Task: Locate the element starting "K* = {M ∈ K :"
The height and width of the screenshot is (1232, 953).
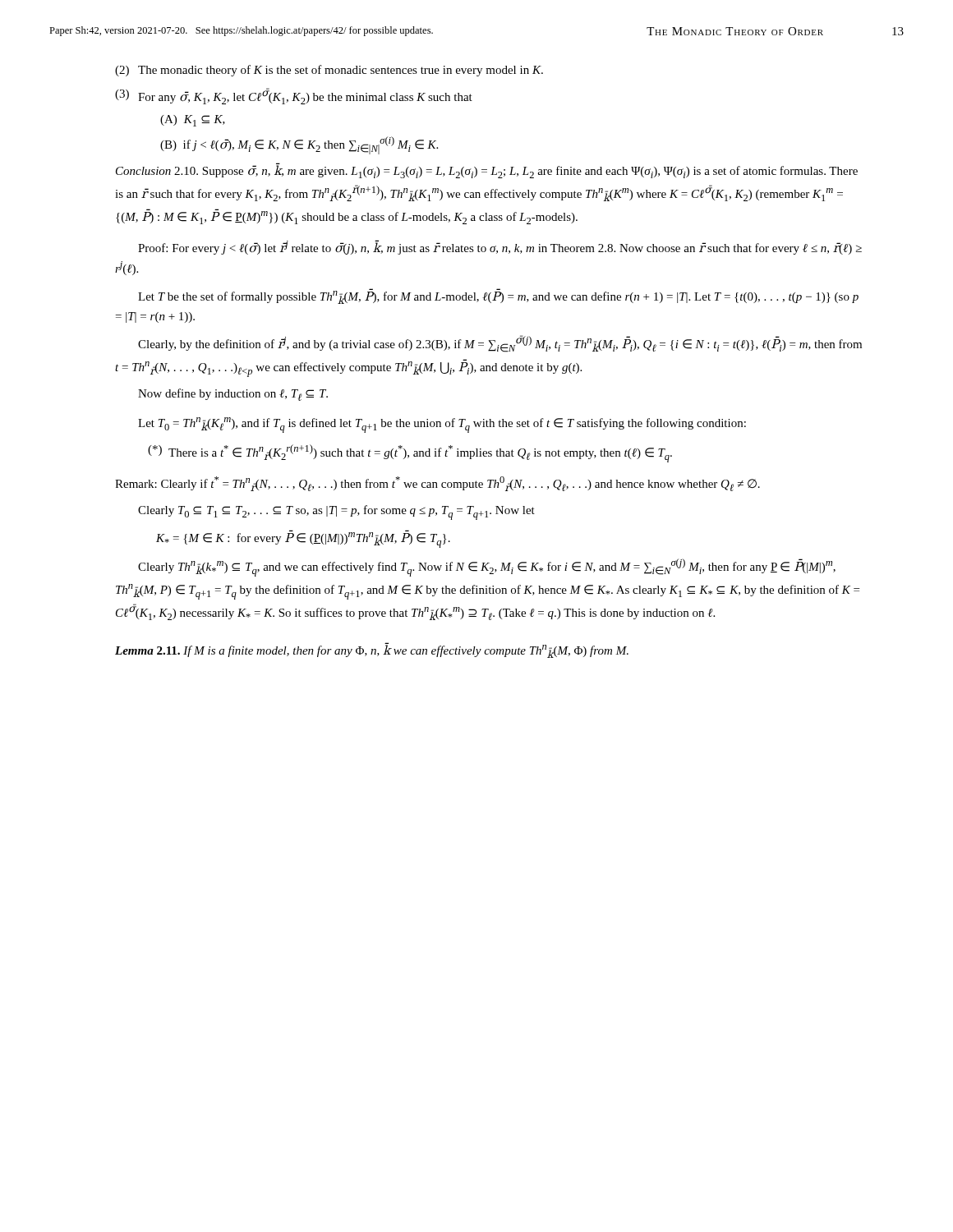Action: 303,538
